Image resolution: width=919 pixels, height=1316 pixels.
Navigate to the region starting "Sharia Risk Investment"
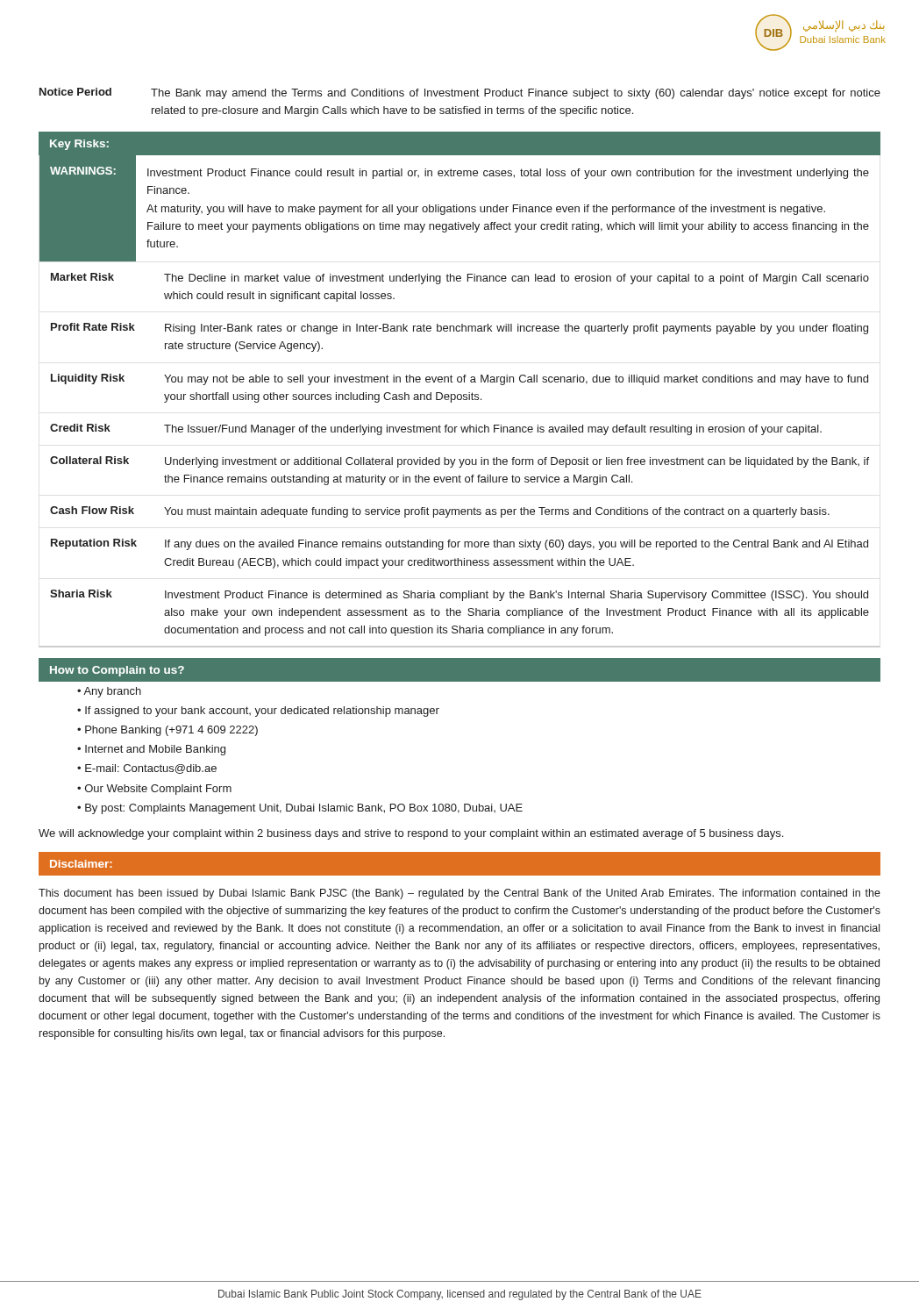[x=460, y=612]
